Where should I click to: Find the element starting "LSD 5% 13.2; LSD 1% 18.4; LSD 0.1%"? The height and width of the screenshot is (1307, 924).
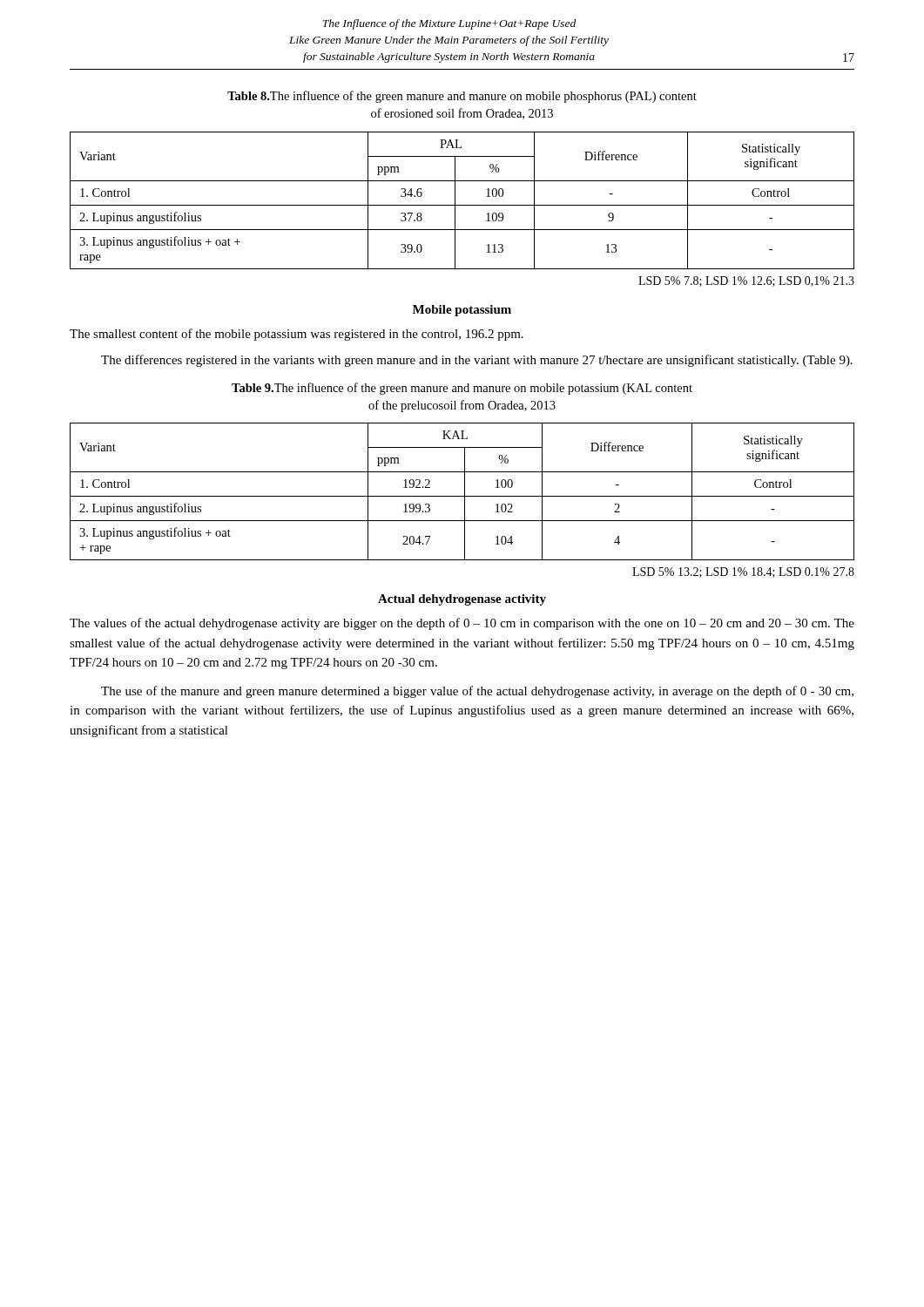tap(743, 572)
